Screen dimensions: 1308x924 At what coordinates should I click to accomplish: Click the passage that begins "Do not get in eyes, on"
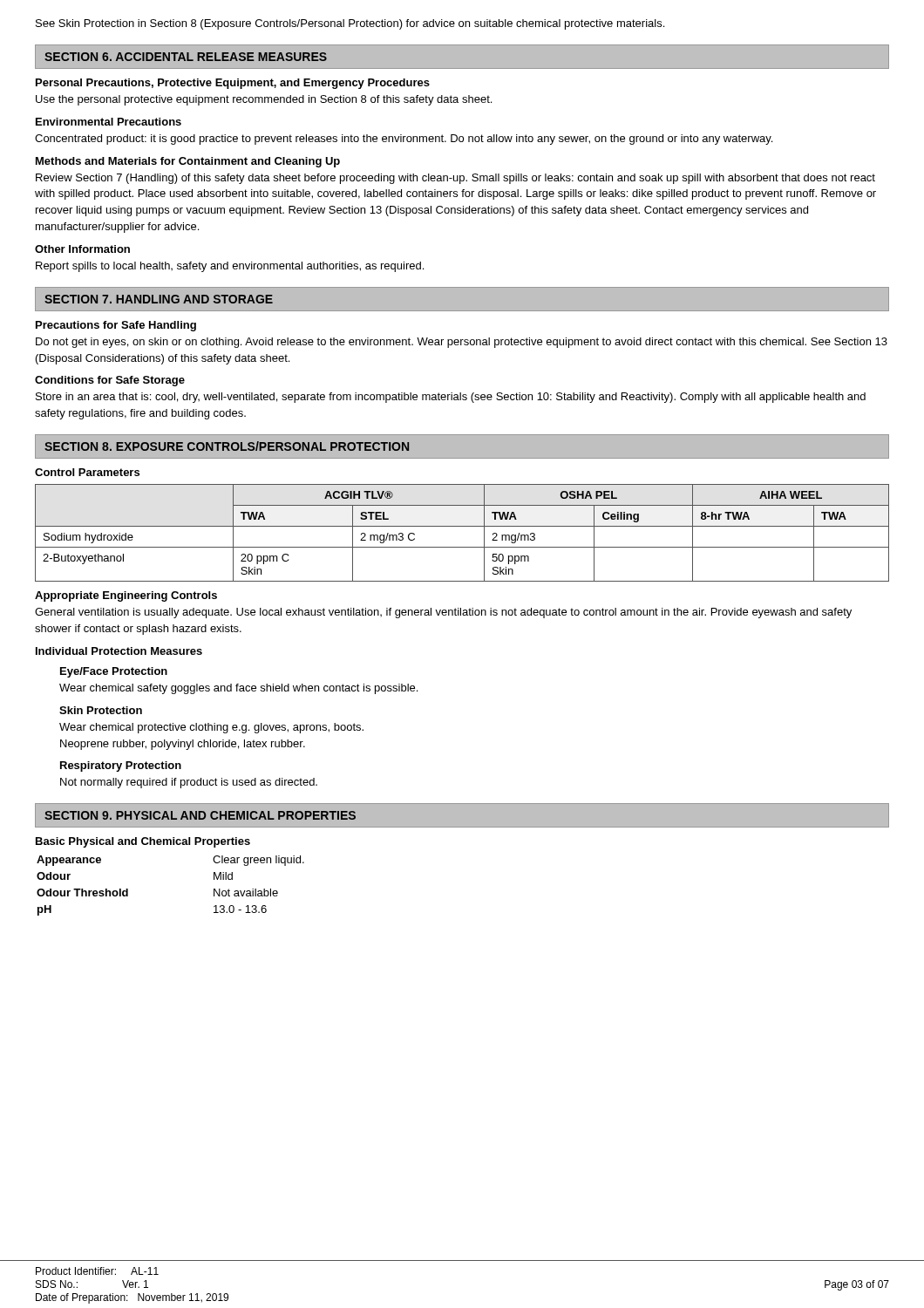coord(461,349)
